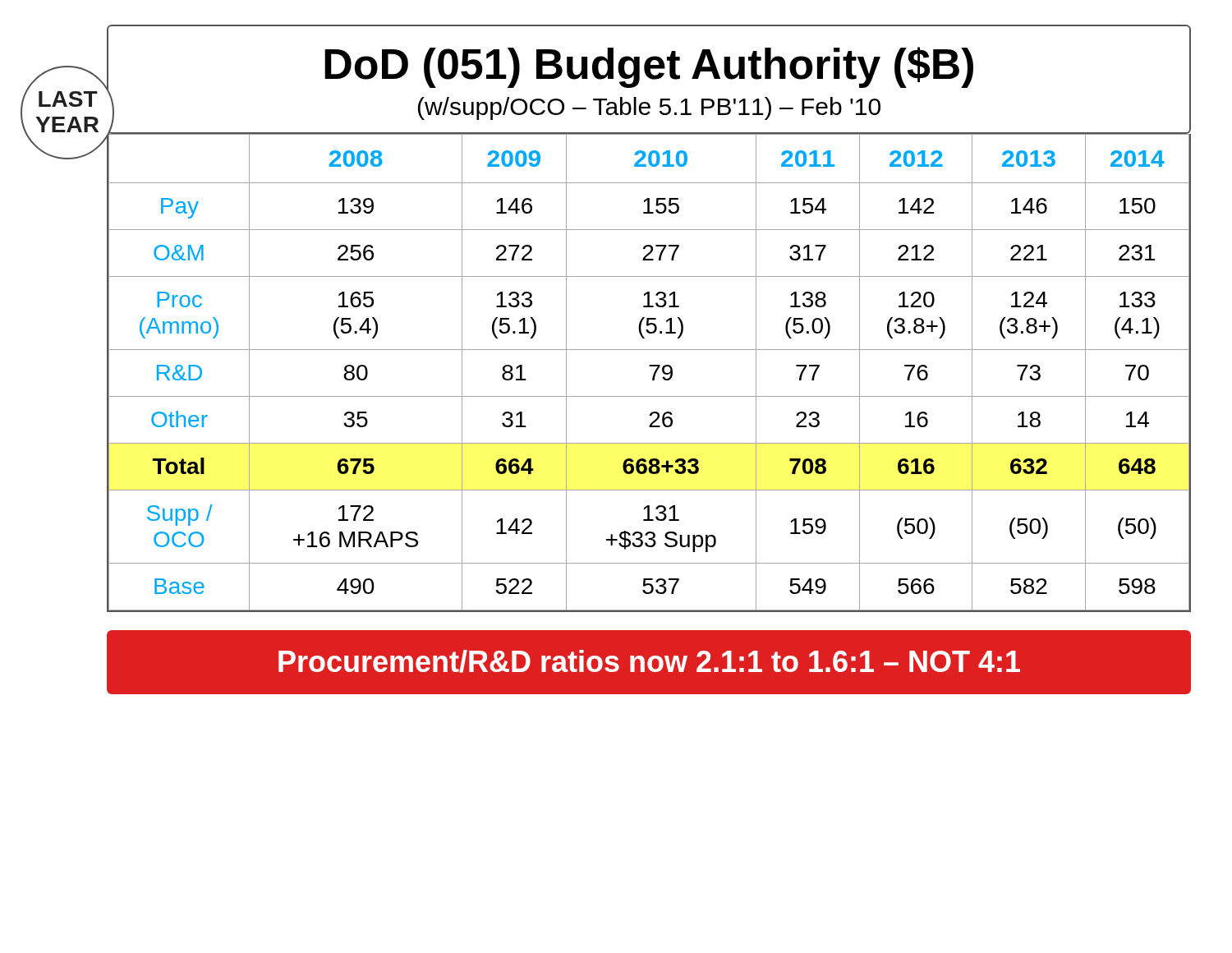The width and height of the screenshot is (1232, 953).
Task: Click on the block starting "DoD (051) Budget Authority"
Action: click(649, 81)
